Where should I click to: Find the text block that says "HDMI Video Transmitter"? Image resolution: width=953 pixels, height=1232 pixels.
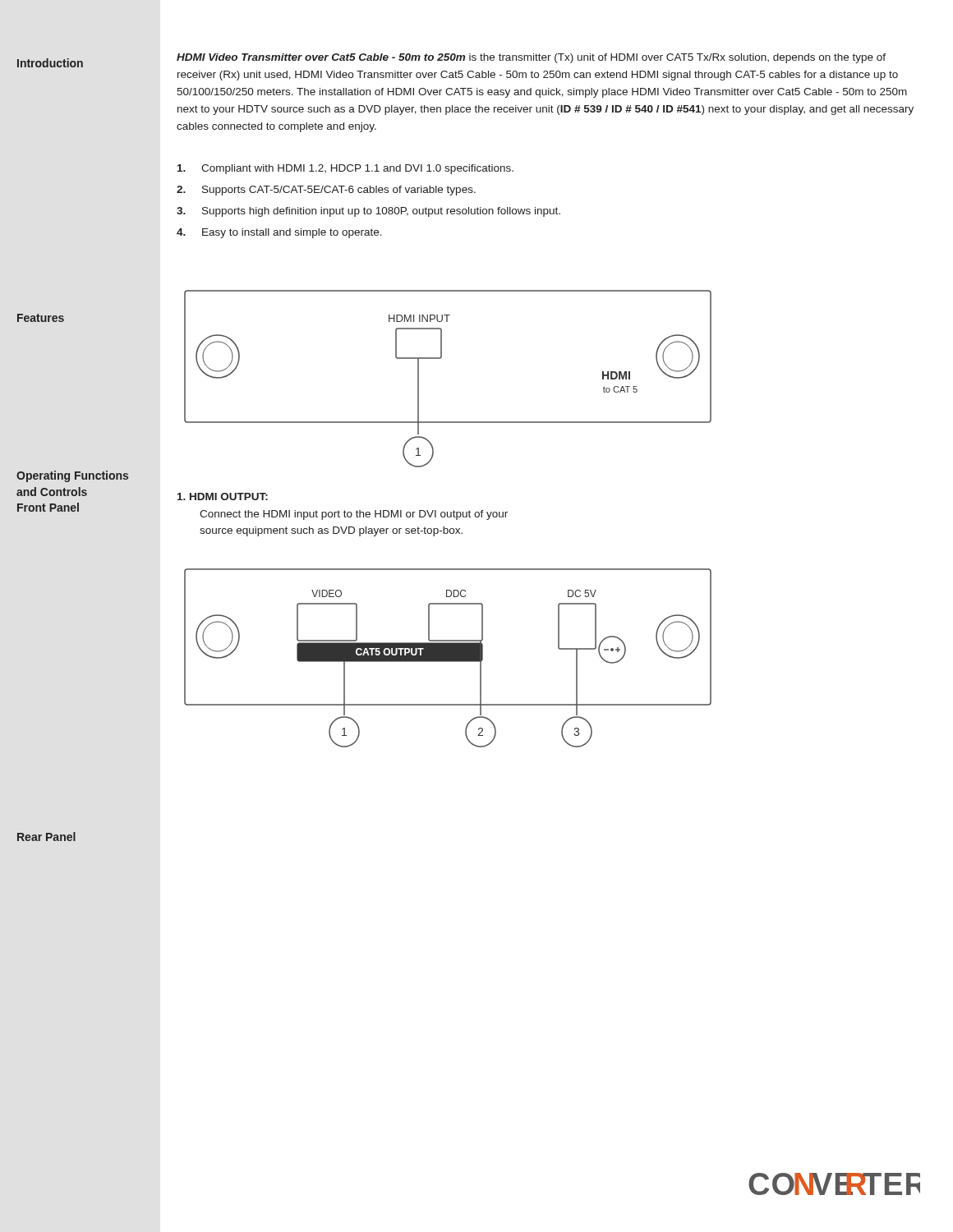tap(545, 91)
